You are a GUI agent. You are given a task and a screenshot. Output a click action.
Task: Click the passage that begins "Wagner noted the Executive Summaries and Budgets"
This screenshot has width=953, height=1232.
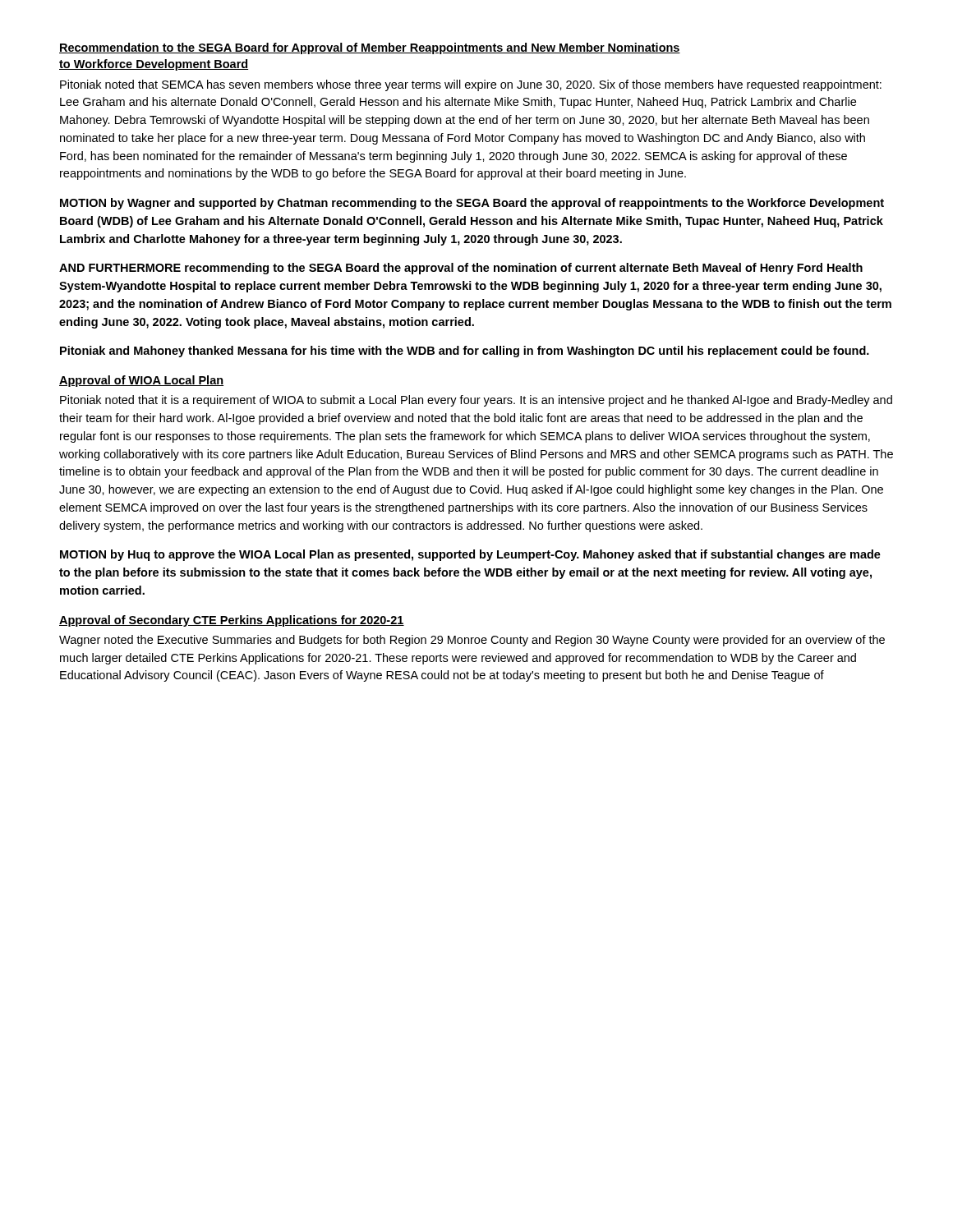click(472, 658)
